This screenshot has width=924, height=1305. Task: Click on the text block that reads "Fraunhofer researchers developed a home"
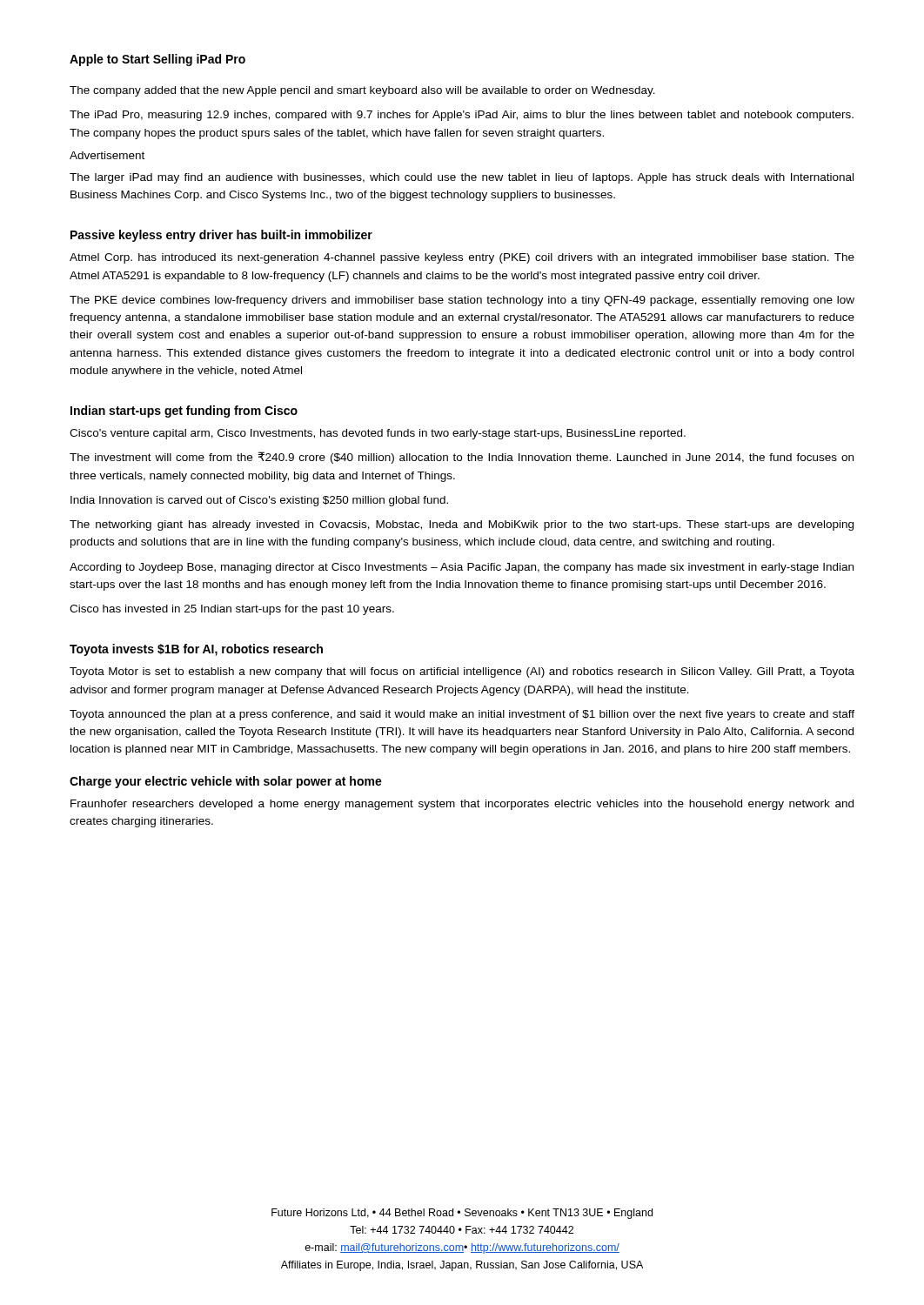tap(462, 812)
